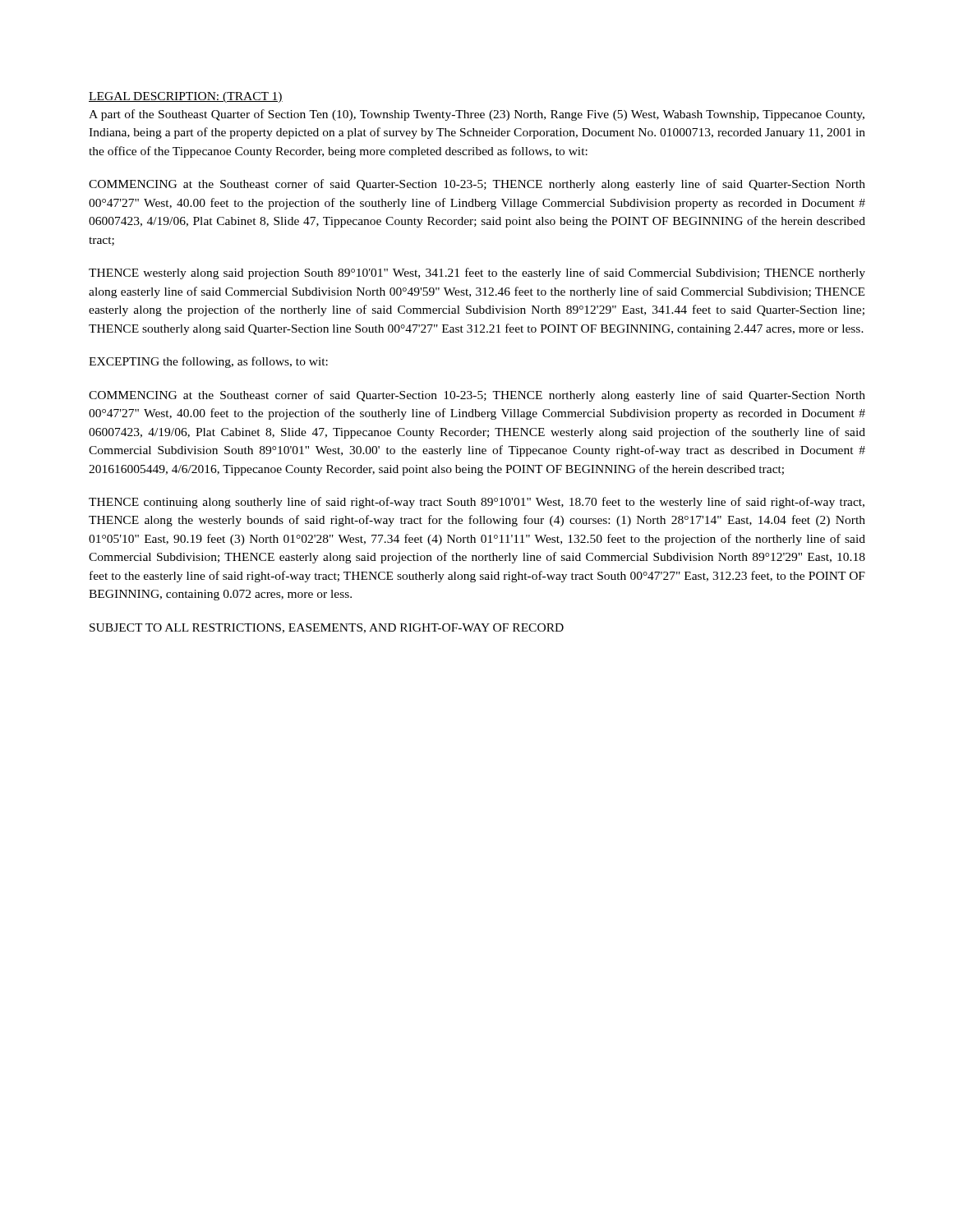
Task: Locate the text block starting "THENCE continuing along southerly"
Action: coord(477,548)
